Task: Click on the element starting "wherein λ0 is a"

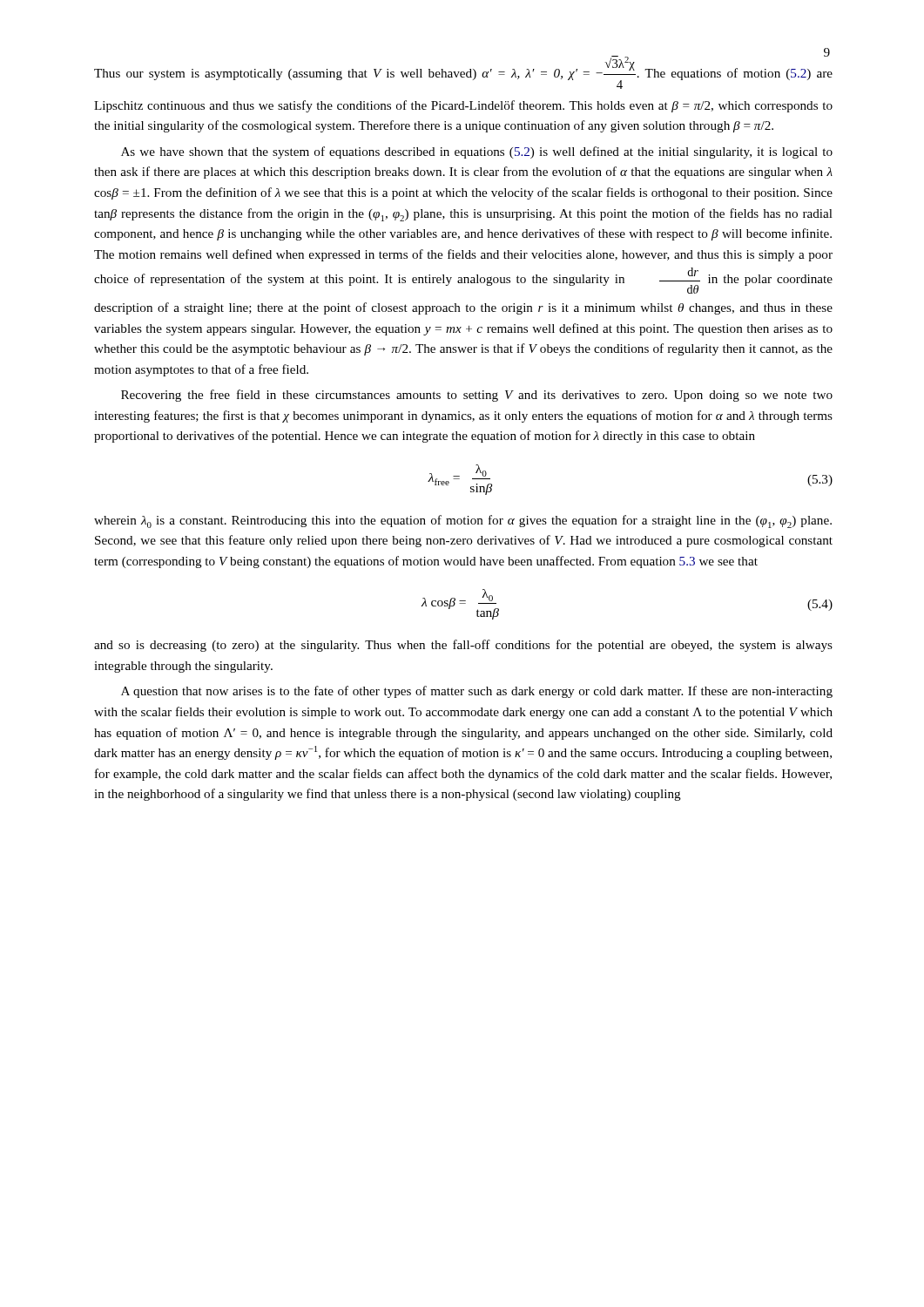Action: (x=463, y=540)
